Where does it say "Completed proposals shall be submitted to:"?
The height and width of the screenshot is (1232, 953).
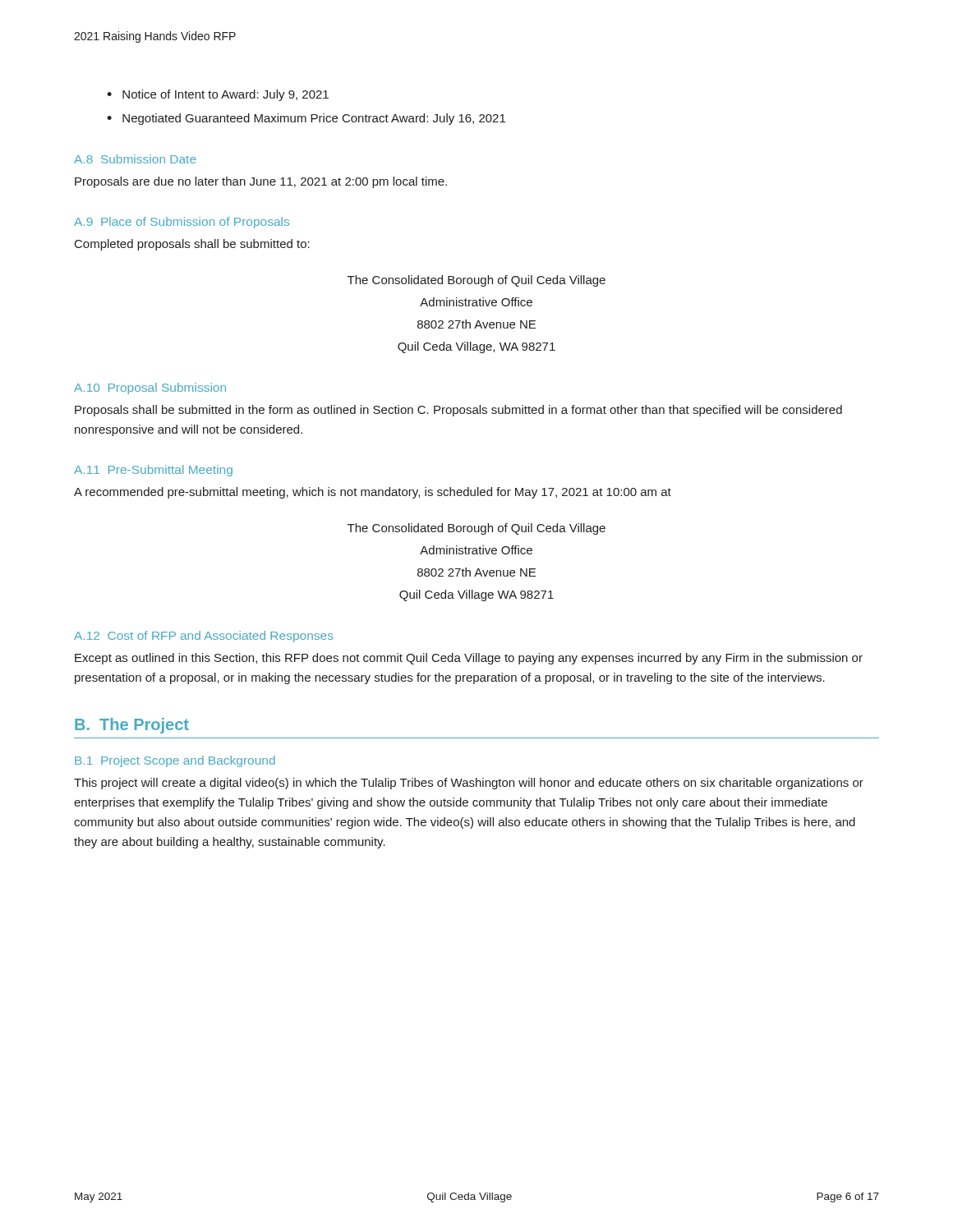pyautogui.click(x=192, y=243)
